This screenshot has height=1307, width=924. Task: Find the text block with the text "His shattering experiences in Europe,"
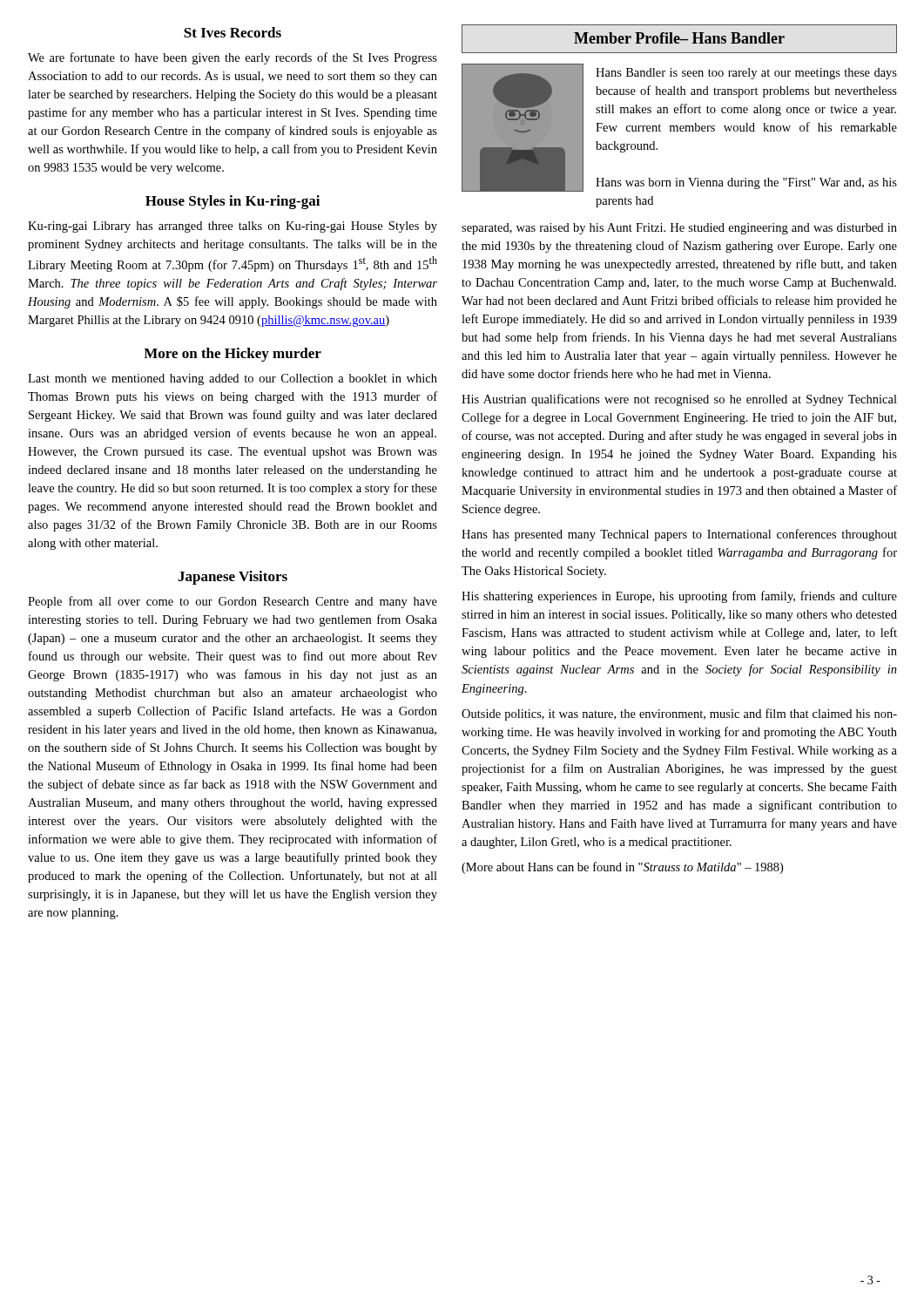[679, 642]
